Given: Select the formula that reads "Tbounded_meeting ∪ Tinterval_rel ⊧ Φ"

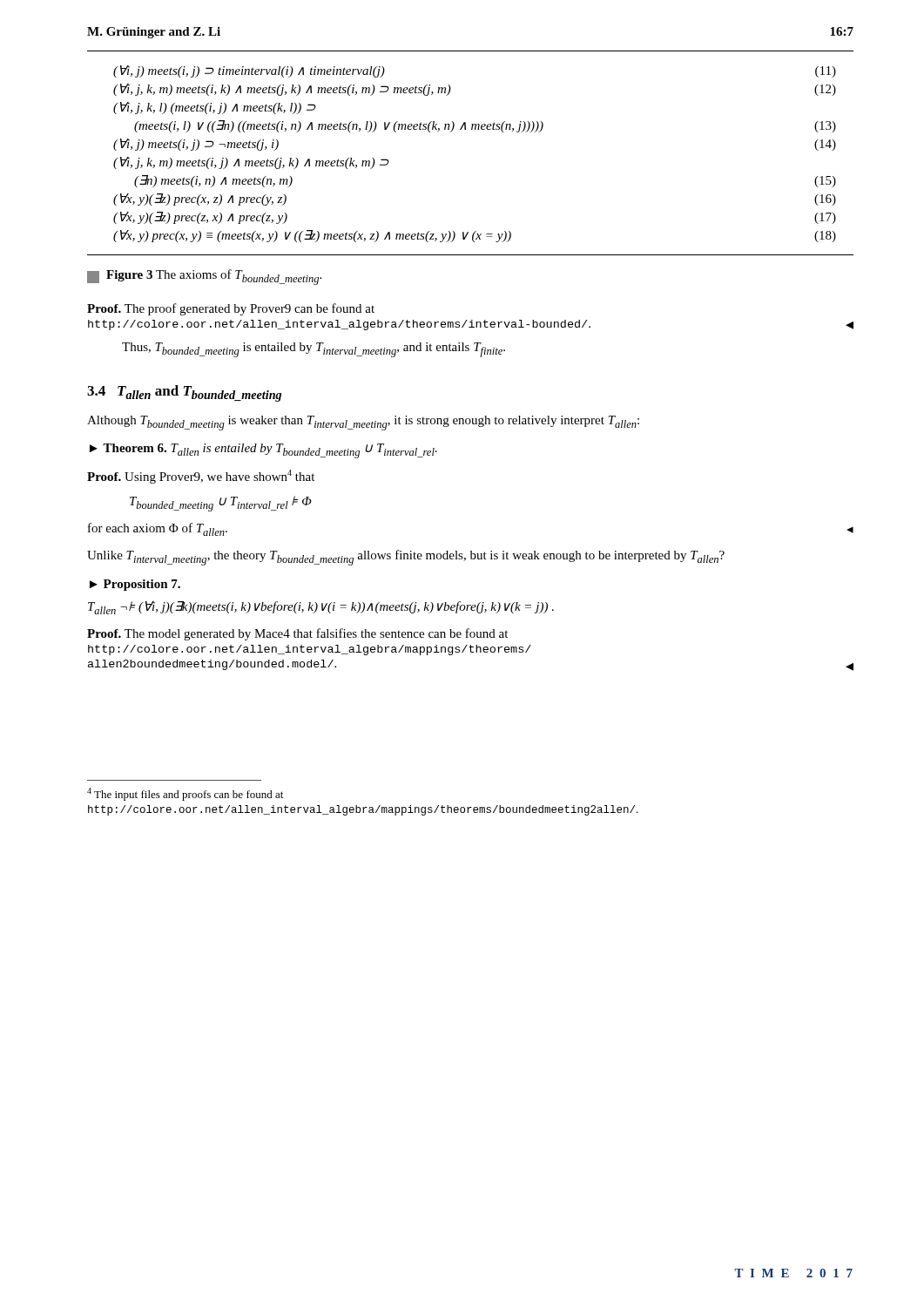Looking at the screenshot, I should (220, 503).
